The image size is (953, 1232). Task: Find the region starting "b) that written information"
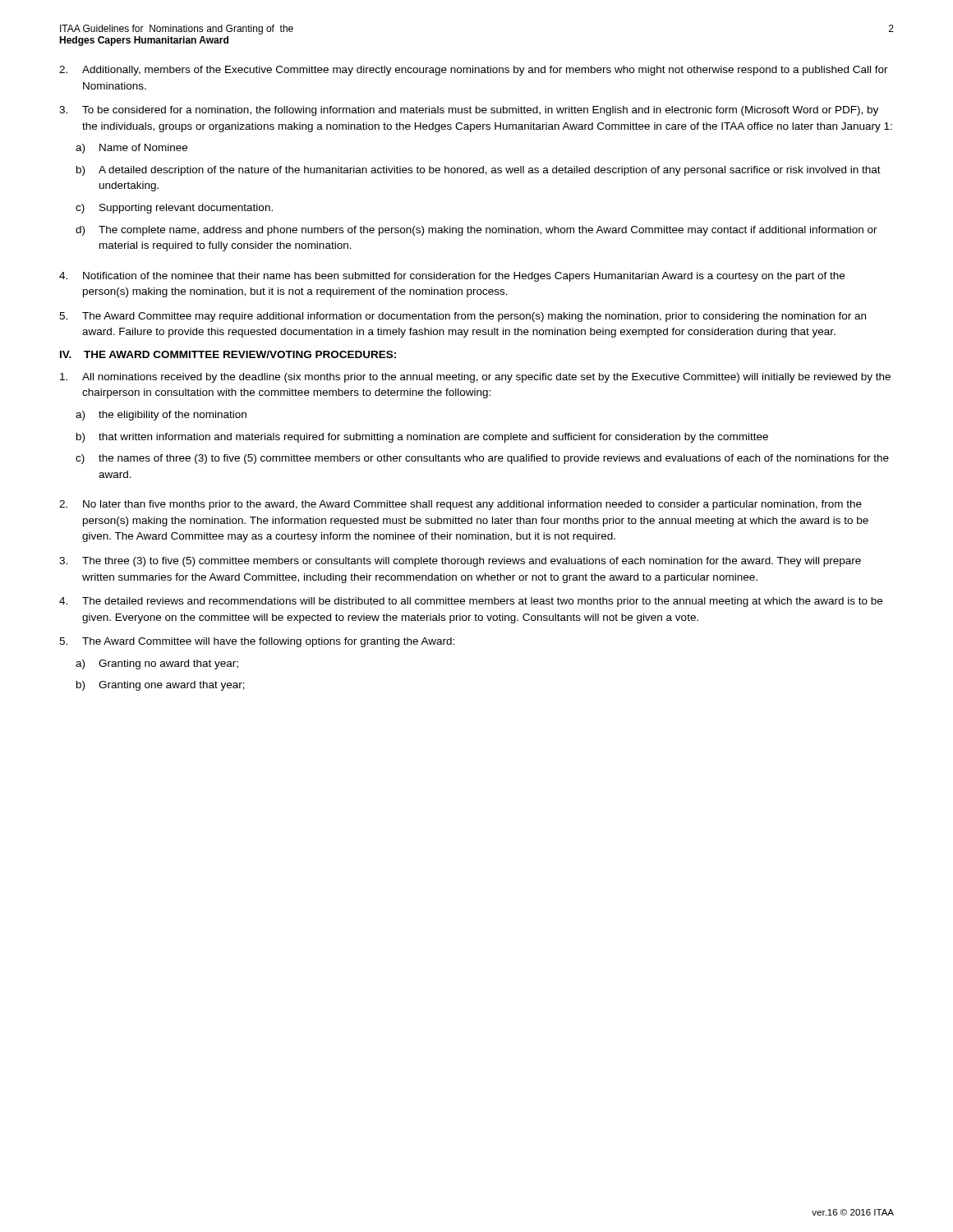pyautogui.click(x=485, y=436)
